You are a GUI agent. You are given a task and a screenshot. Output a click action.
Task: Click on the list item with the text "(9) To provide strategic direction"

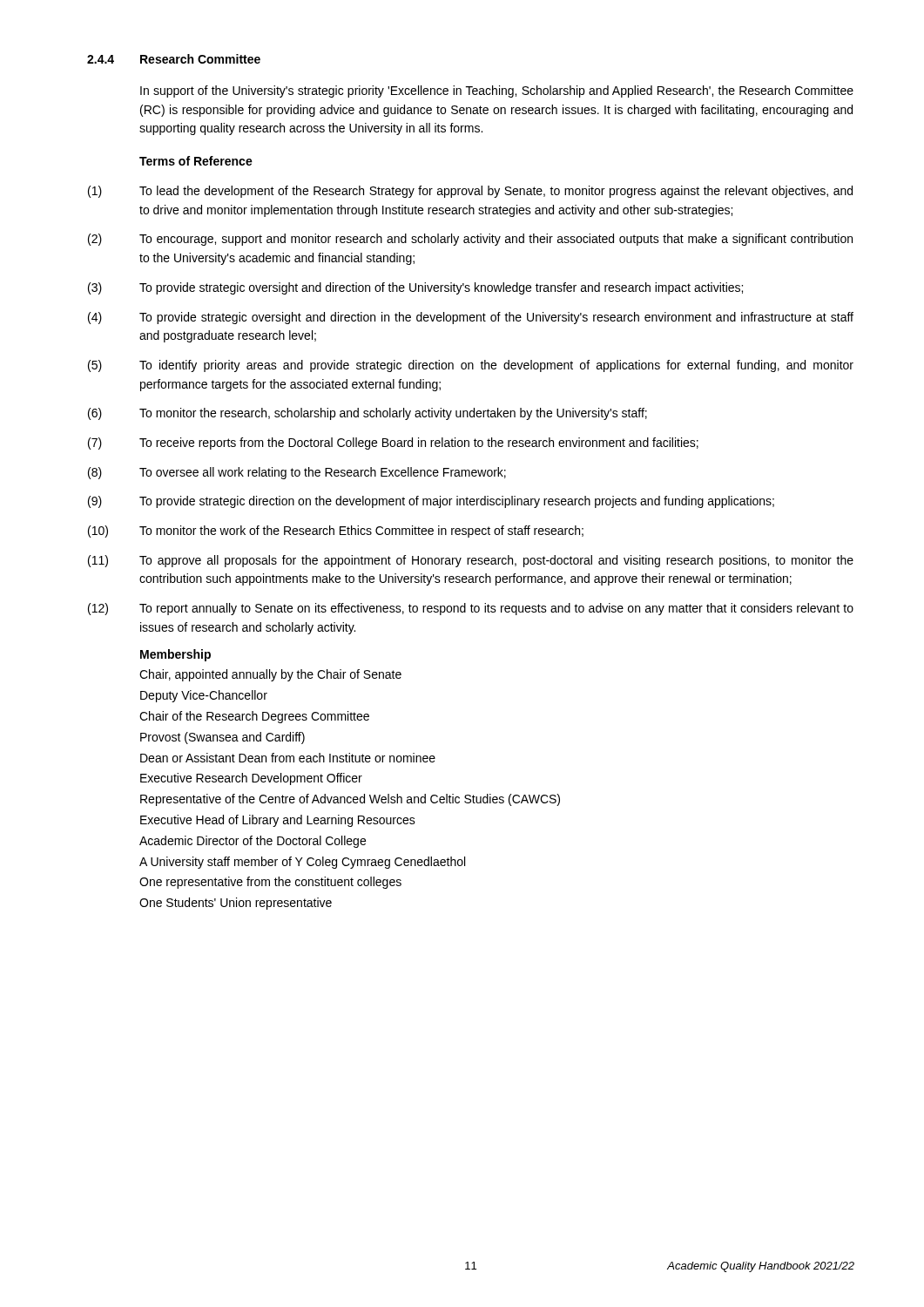pyautogui.click(x=470, y=502)
